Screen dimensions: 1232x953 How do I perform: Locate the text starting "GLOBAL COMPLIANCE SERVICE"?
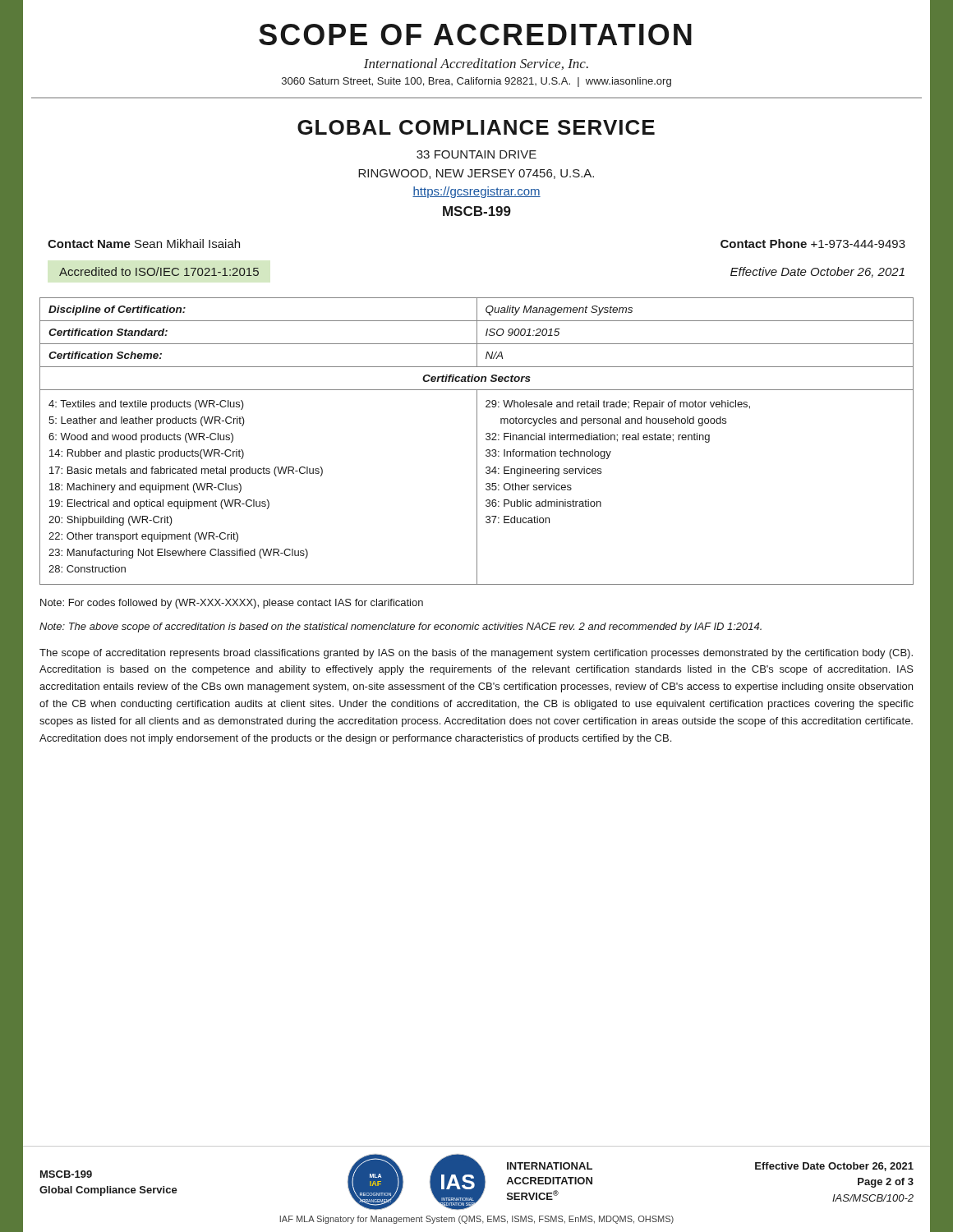pyautogui.click(x=476, y=128)
